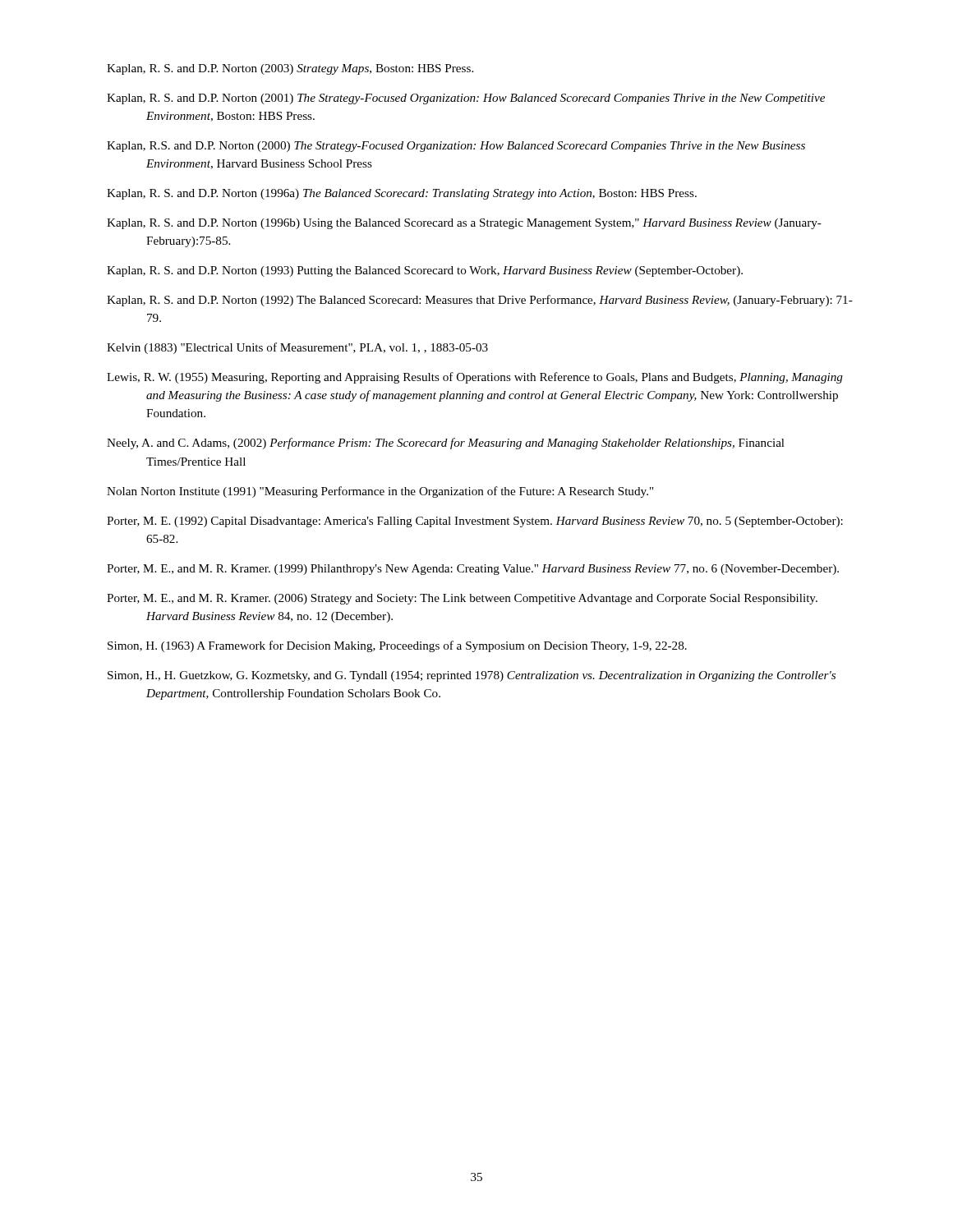Find the list item that reads "Kaplan, R.S. and"
Viewport: 953px width, 1232px height.
(x=456, y=154)
